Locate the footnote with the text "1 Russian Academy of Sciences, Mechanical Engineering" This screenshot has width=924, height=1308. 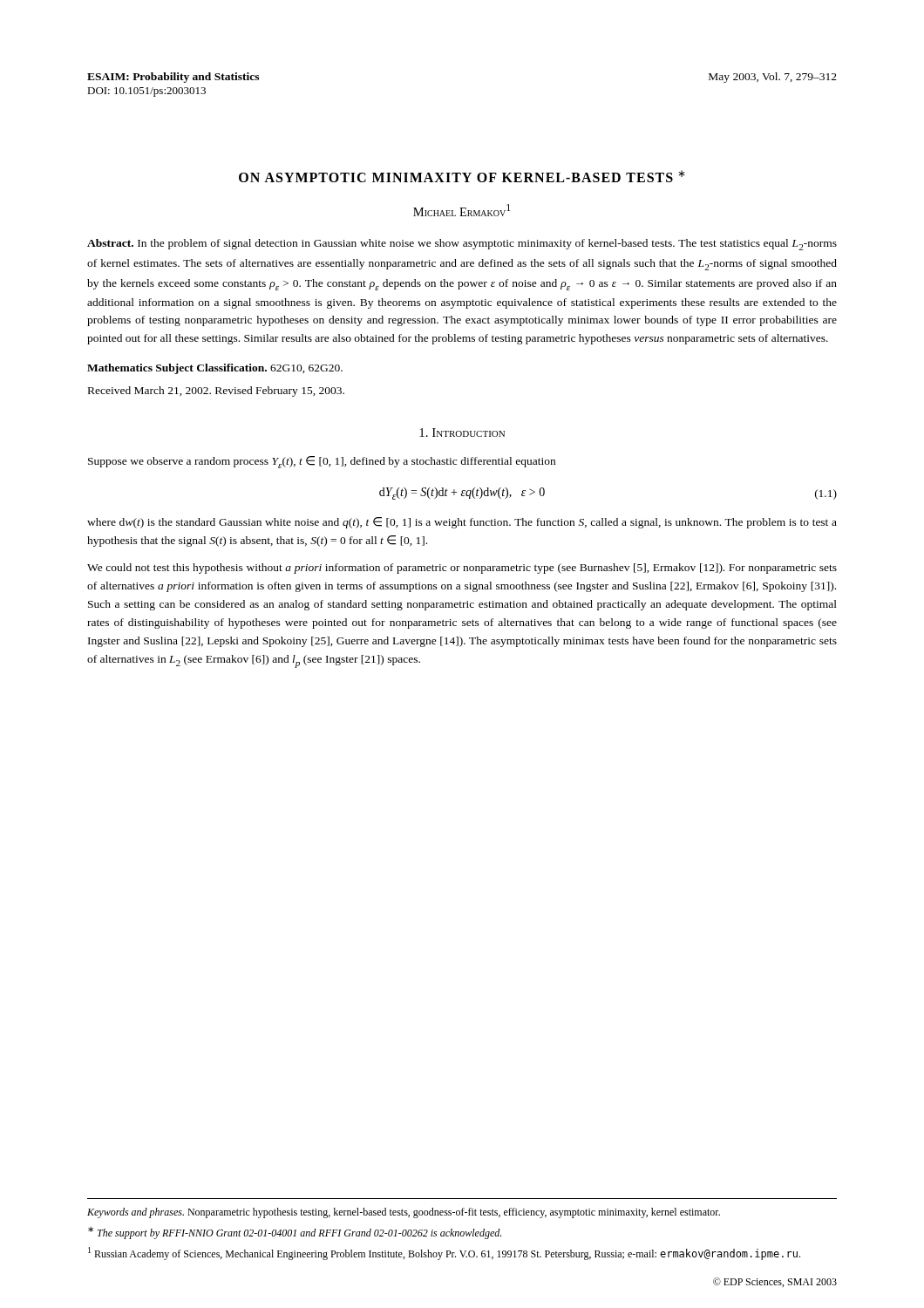(x=444, y=1253)
